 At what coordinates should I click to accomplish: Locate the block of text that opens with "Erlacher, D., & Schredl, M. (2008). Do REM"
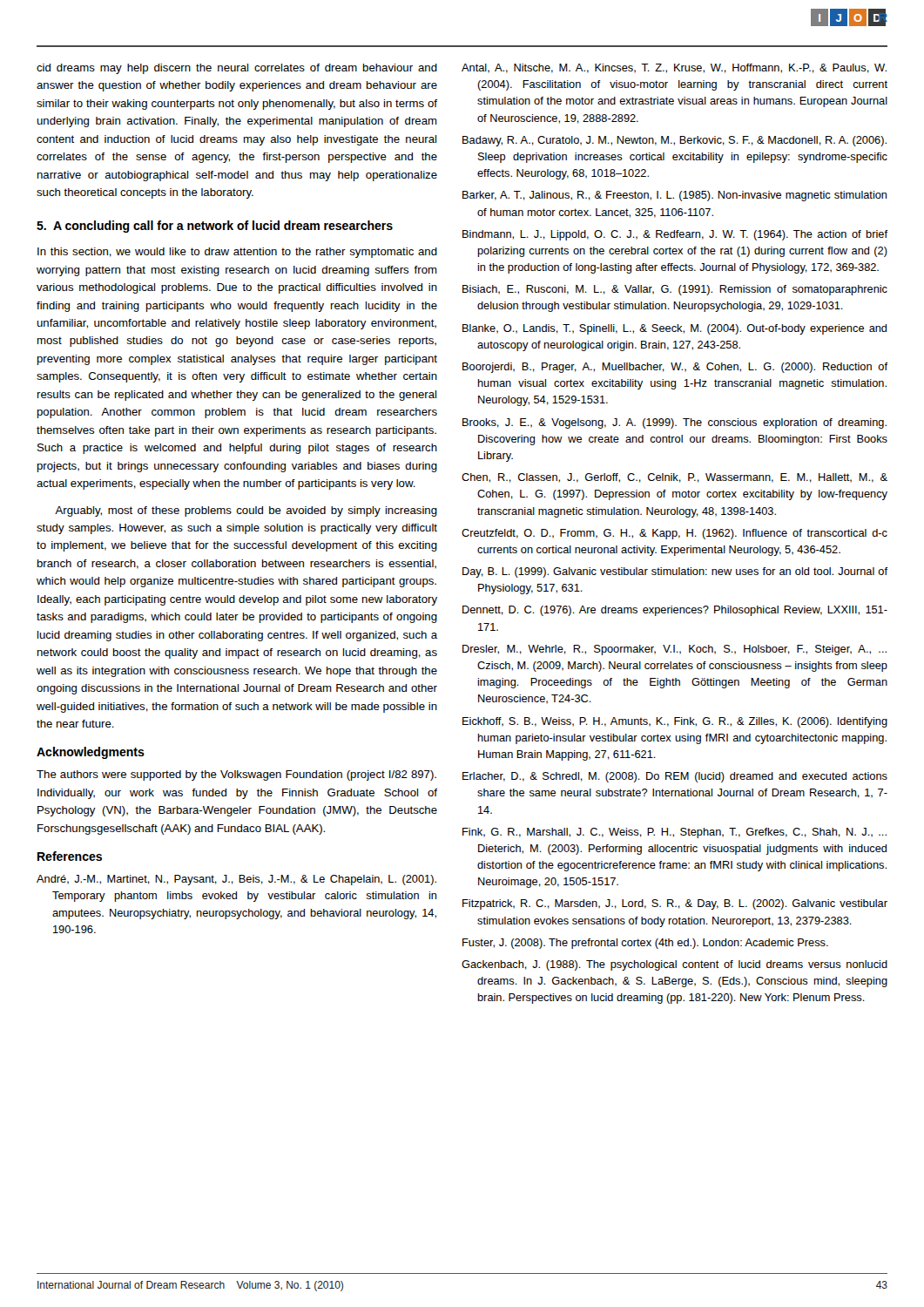(x=674, y=793)
